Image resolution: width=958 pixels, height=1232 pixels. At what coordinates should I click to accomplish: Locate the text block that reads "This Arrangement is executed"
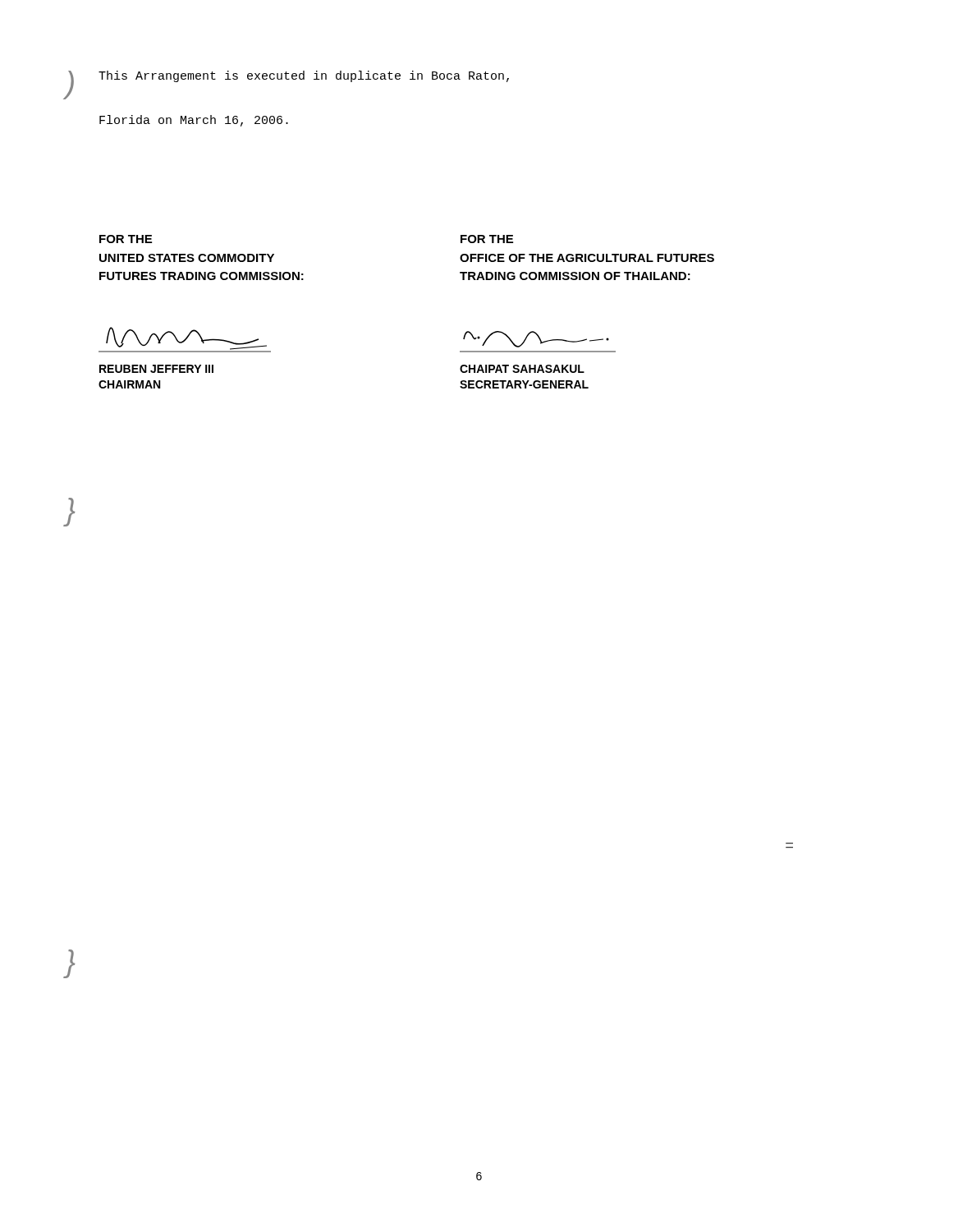(x=304, y=76)
